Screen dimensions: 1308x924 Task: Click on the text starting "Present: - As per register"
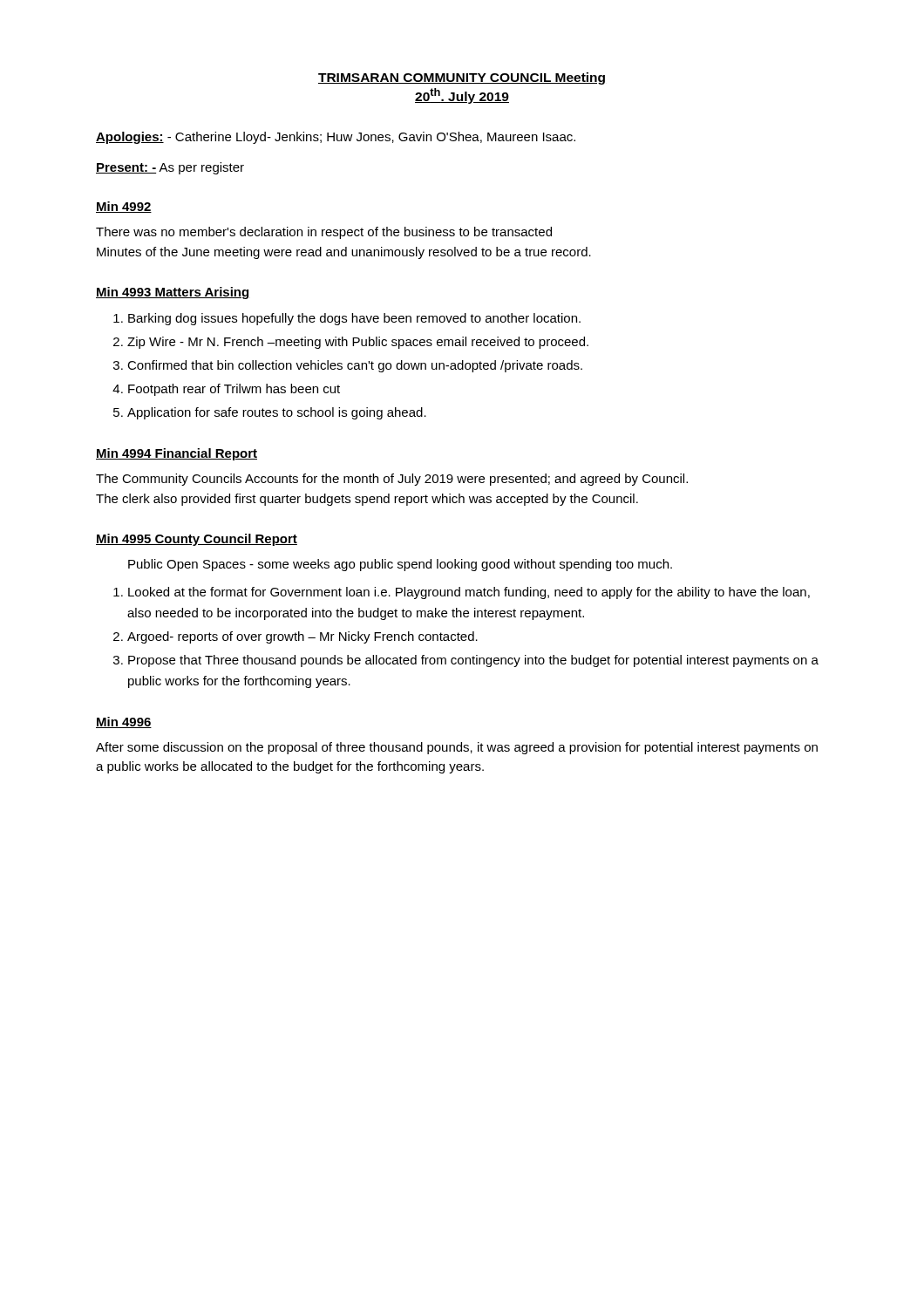170,167
